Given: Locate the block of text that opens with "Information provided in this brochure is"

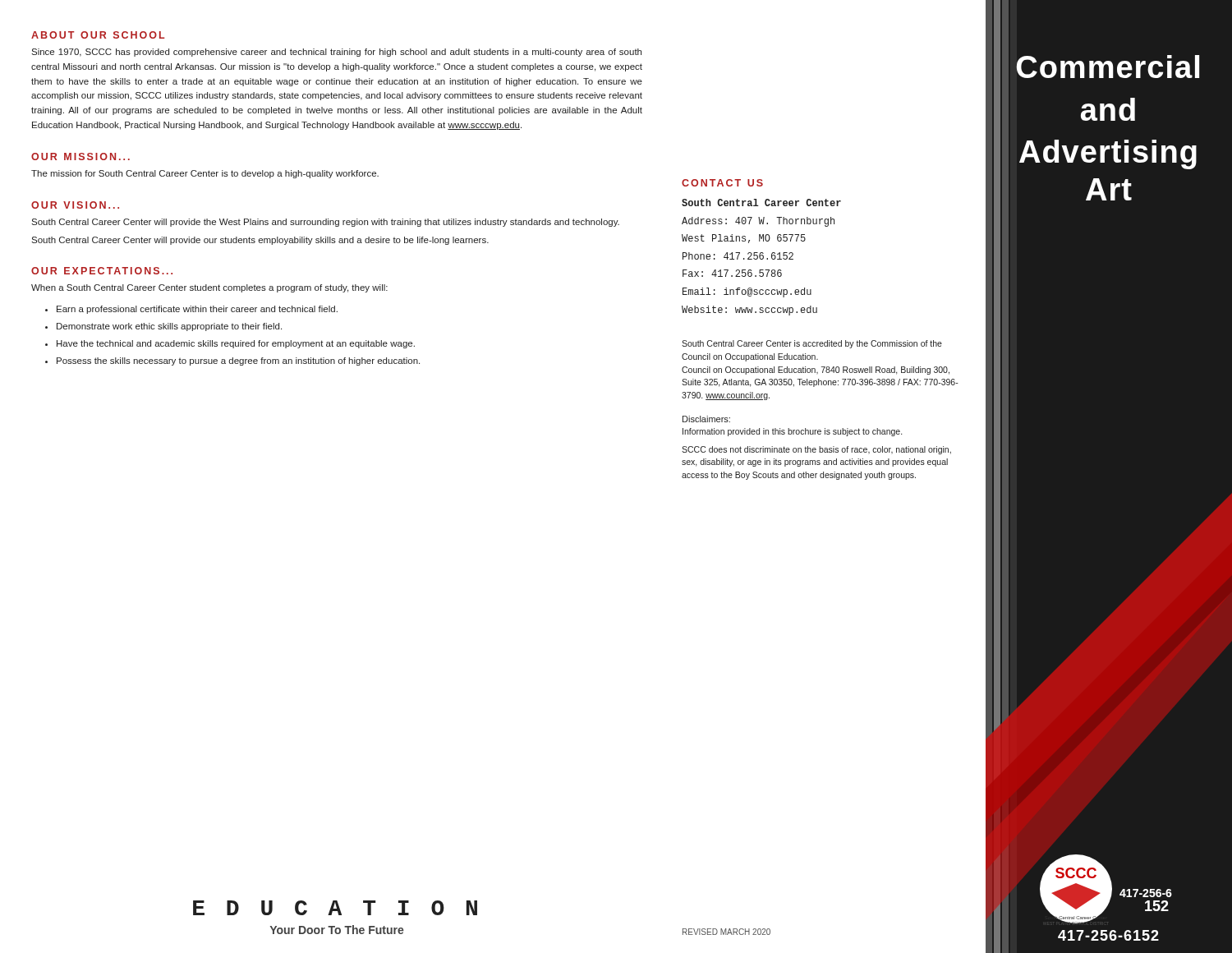Looking at the screenshot, I should [x=792, y=431].
